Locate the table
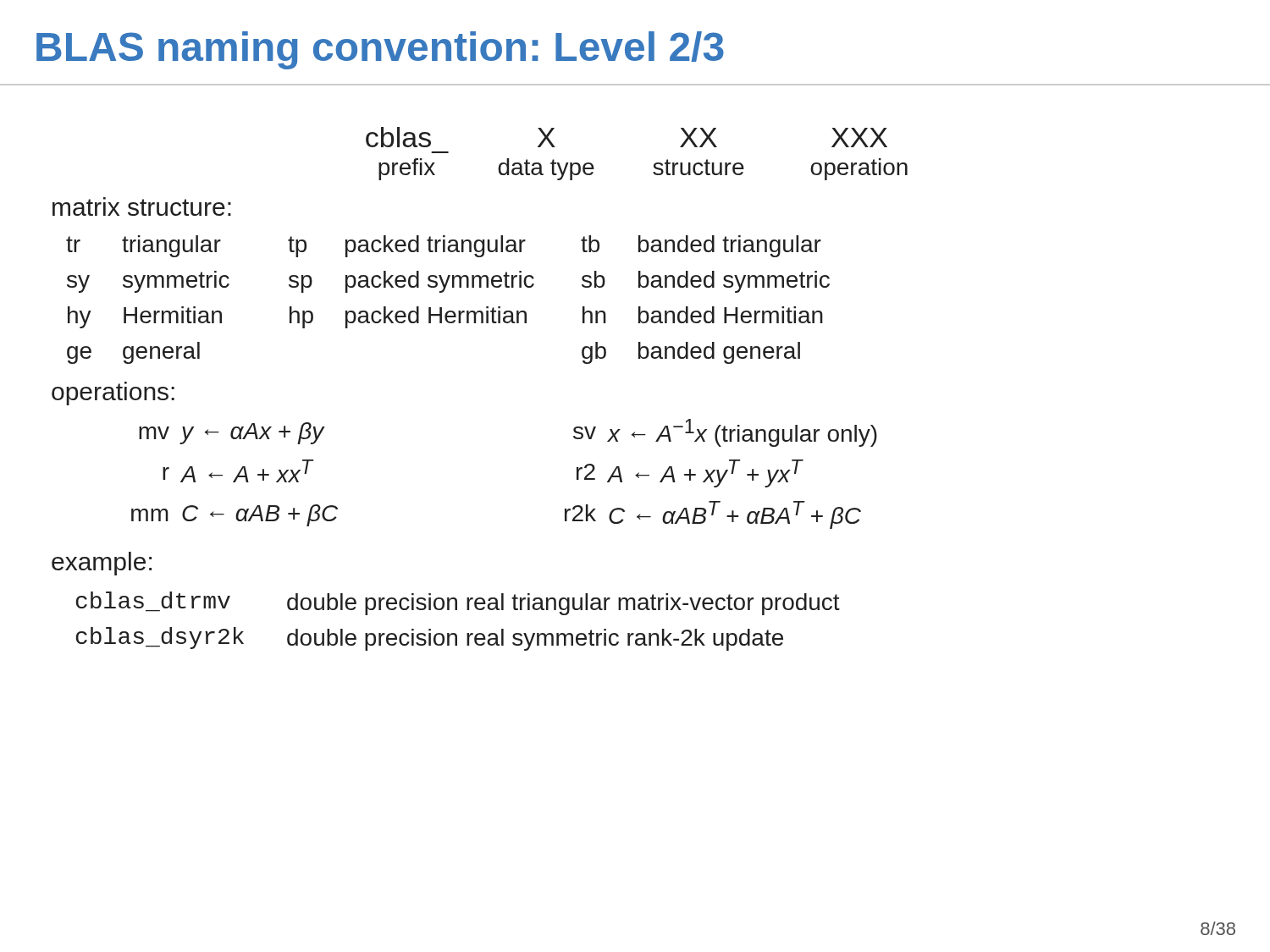1270x952 pixels. pos(635,298)
